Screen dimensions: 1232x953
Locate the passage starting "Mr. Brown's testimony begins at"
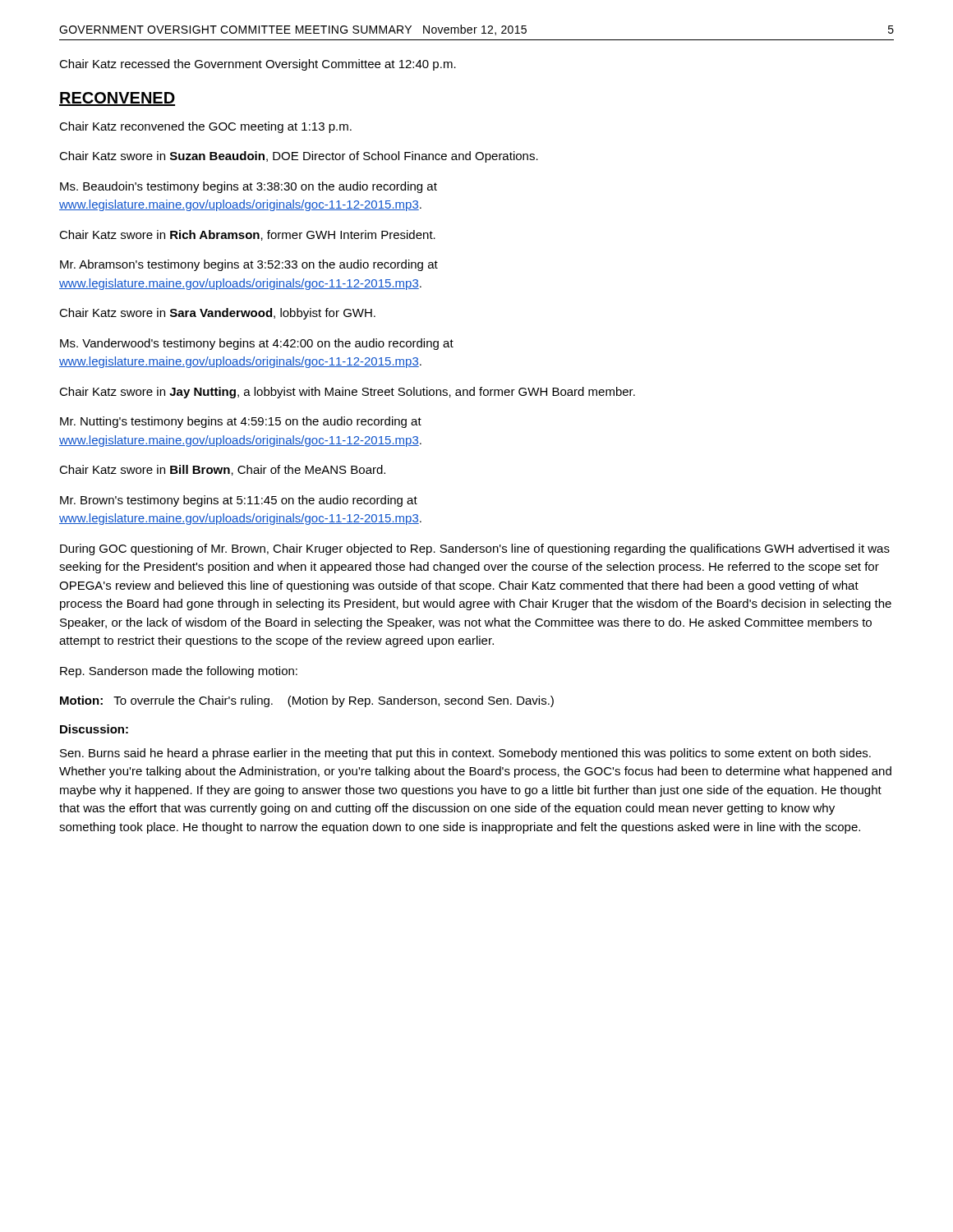[241, 509]
